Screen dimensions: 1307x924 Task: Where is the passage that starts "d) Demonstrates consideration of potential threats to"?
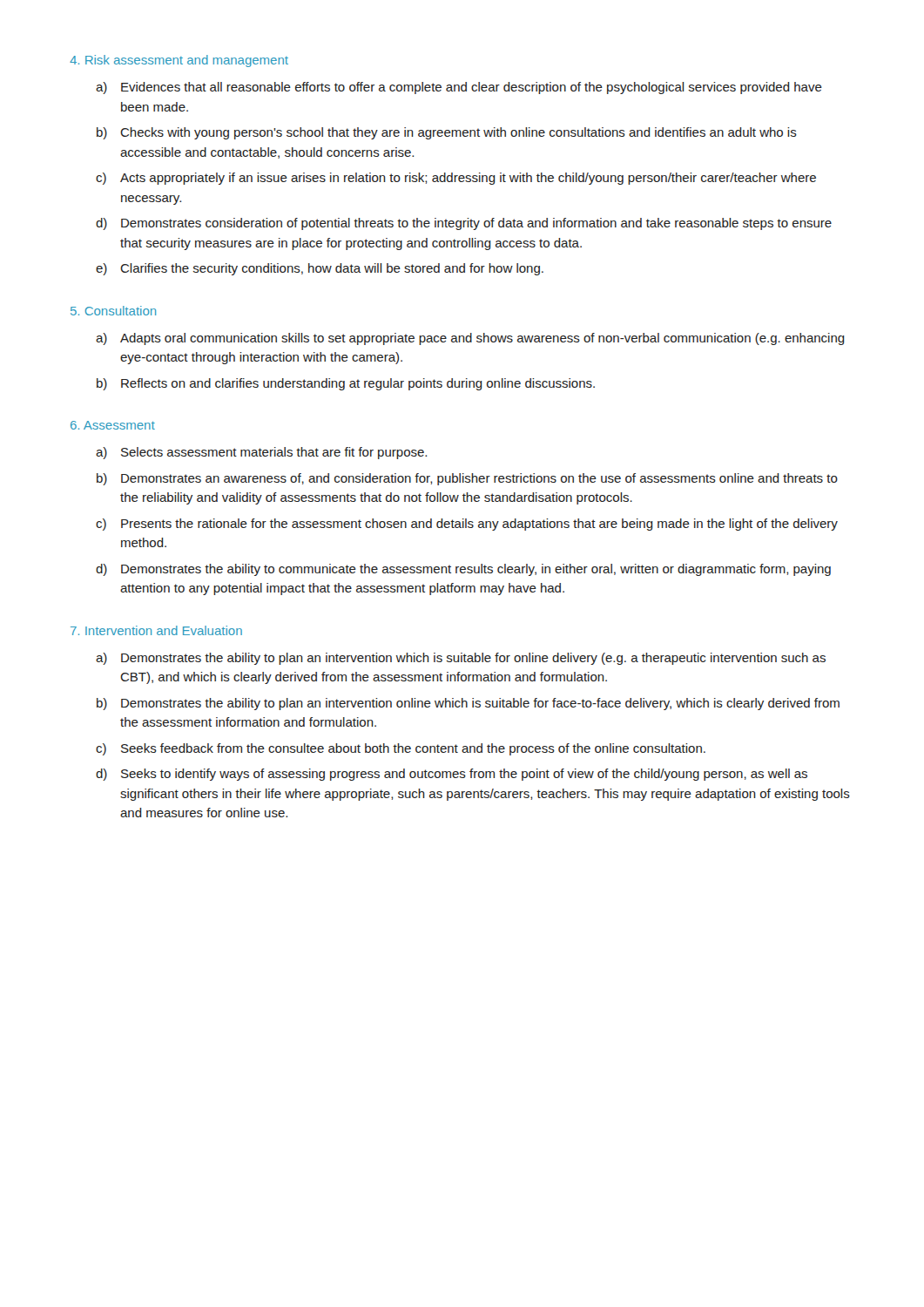coord(475,233)
